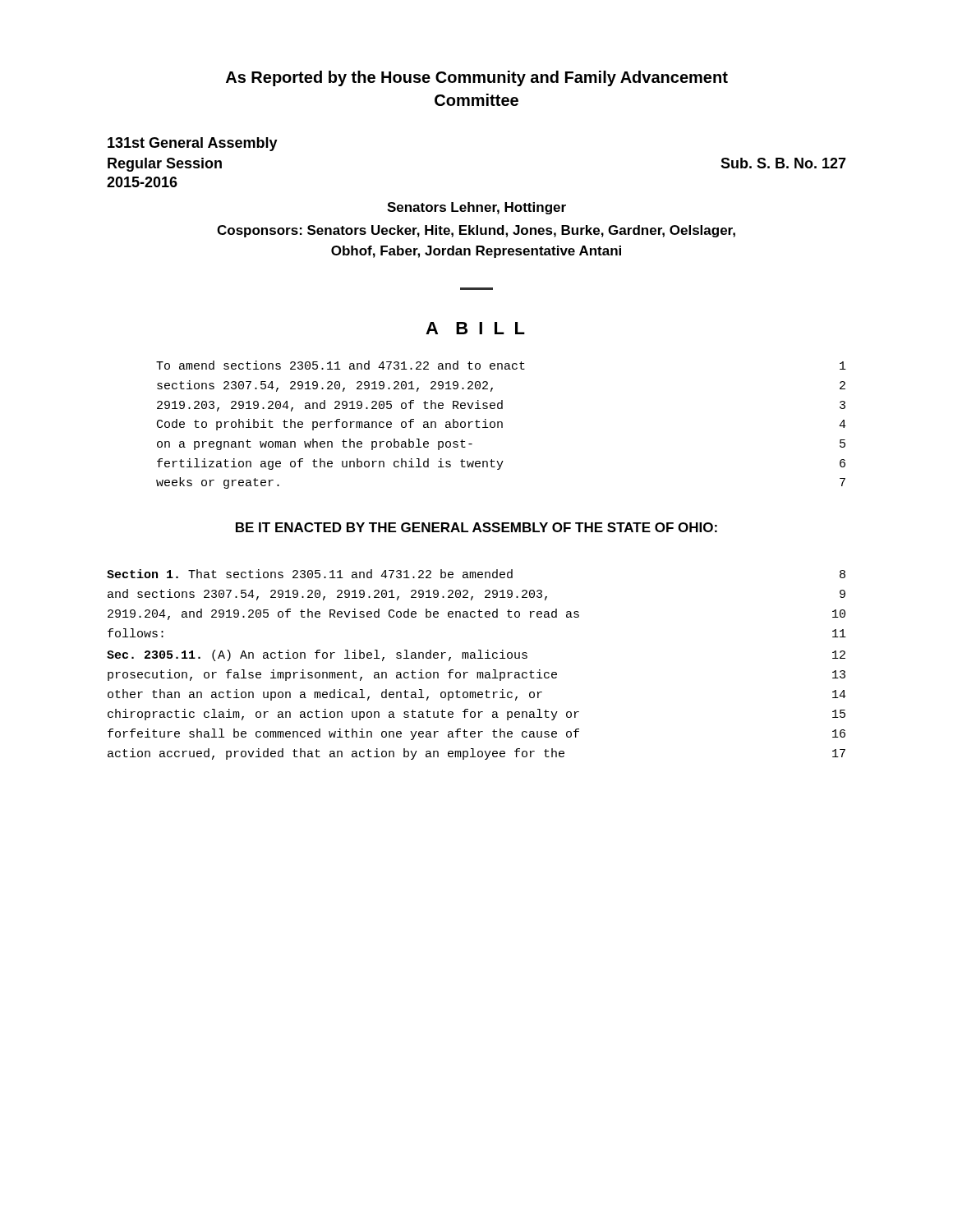Find "Senators Lehner, Hottinger" on this page
Image resolution: width=953 pixels, height=1232 pixels.
tap(476, 207)
